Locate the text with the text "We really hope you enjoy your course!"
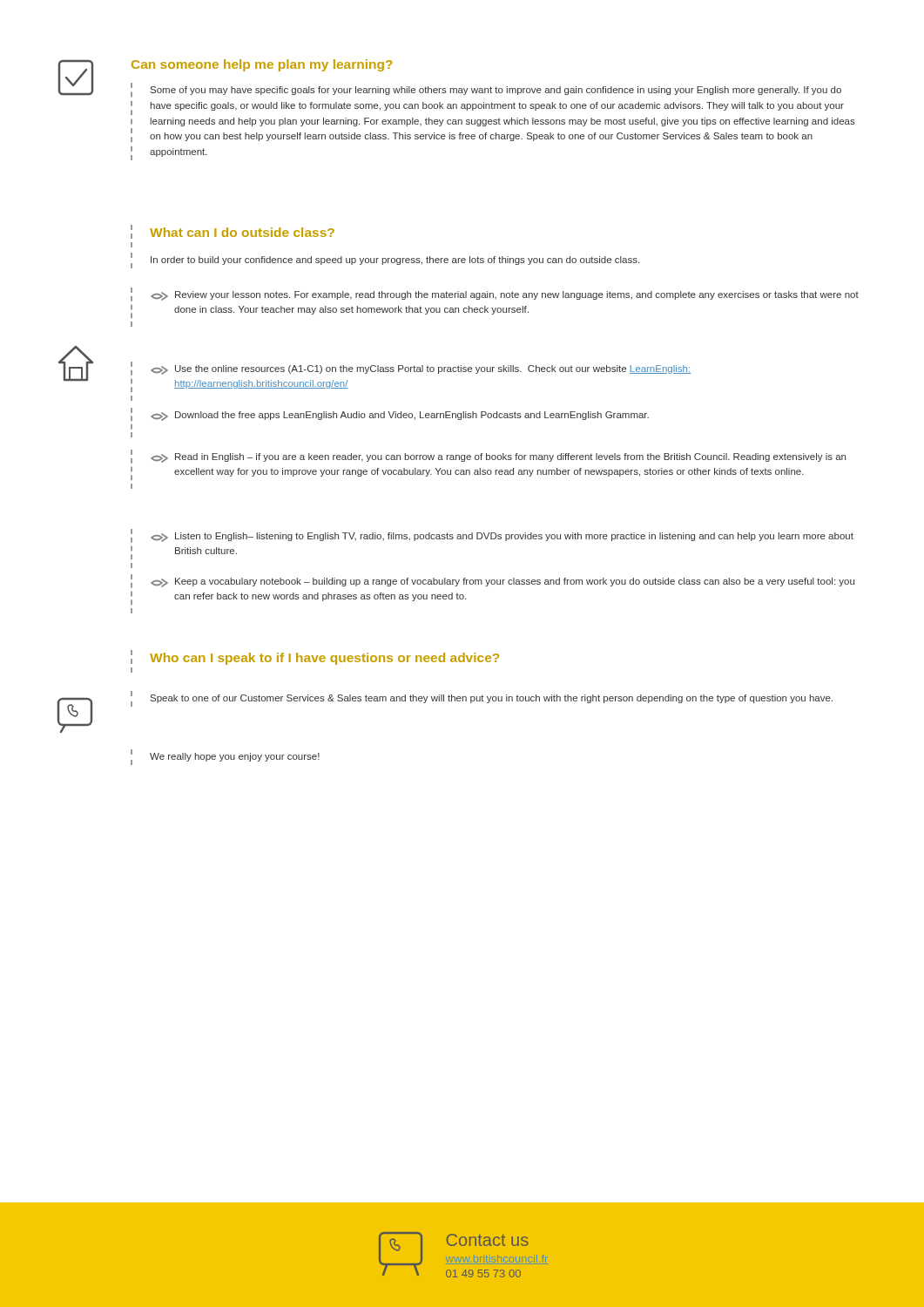Image resolution: width=924 pixels, height=1307 pixels. [x=235, y=757]
